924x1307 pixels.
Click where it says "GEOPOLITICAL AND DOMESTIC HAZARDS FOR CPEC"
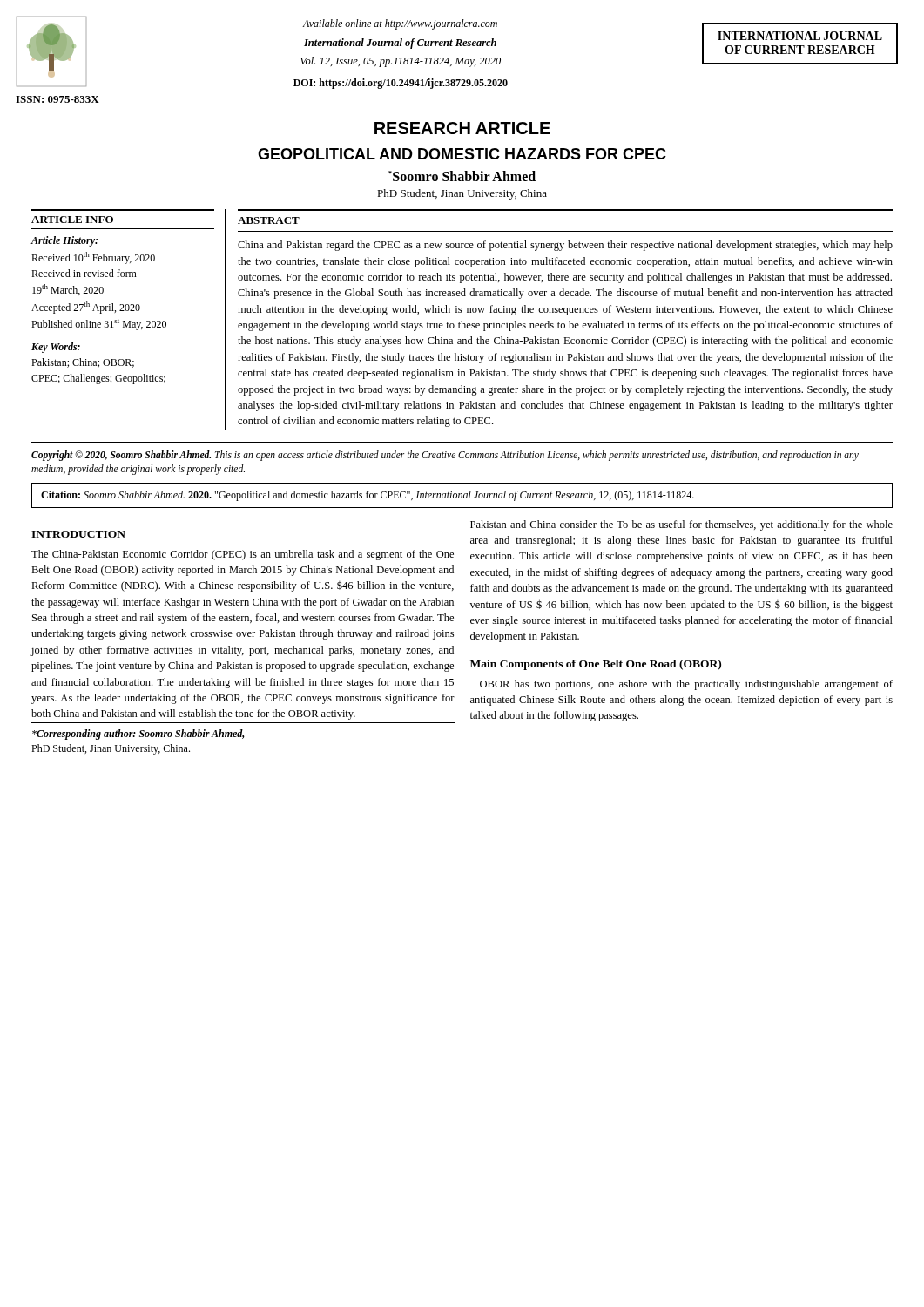click(462, 154)
